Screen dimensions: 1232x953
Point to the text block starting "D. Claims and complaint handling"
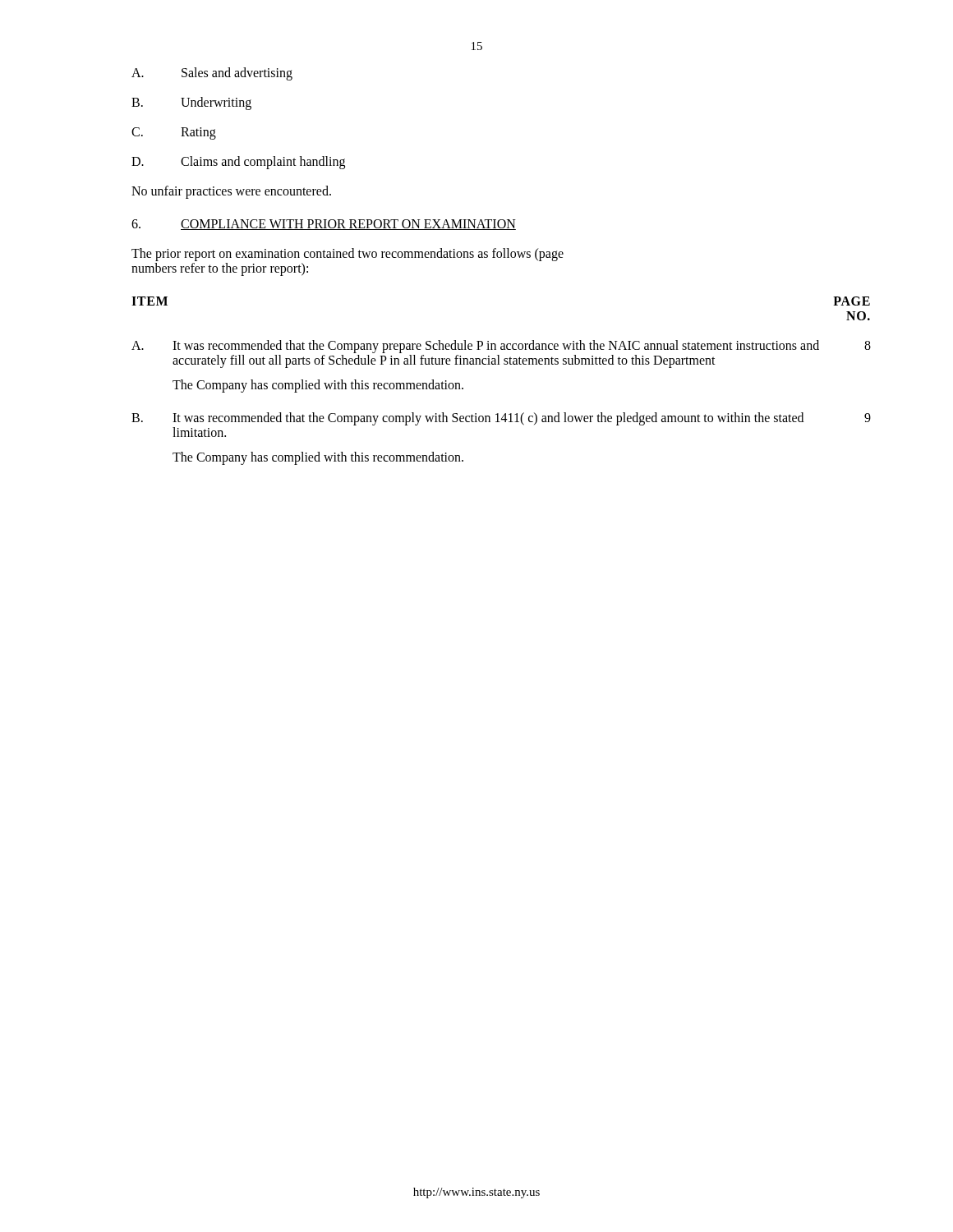(238, 162)
